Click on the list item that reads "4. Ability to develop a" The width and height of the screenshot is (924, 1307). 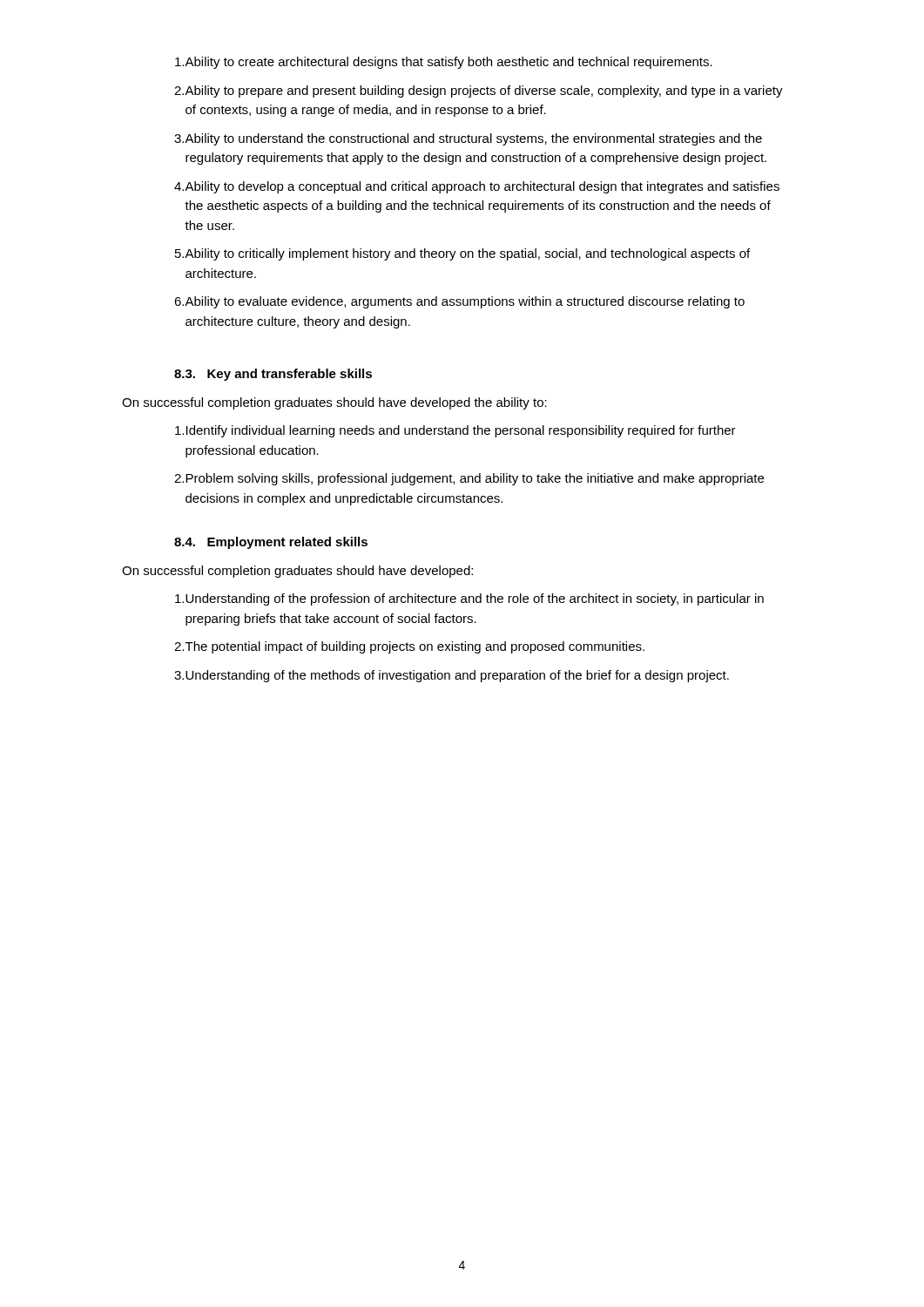coord(479,206)
